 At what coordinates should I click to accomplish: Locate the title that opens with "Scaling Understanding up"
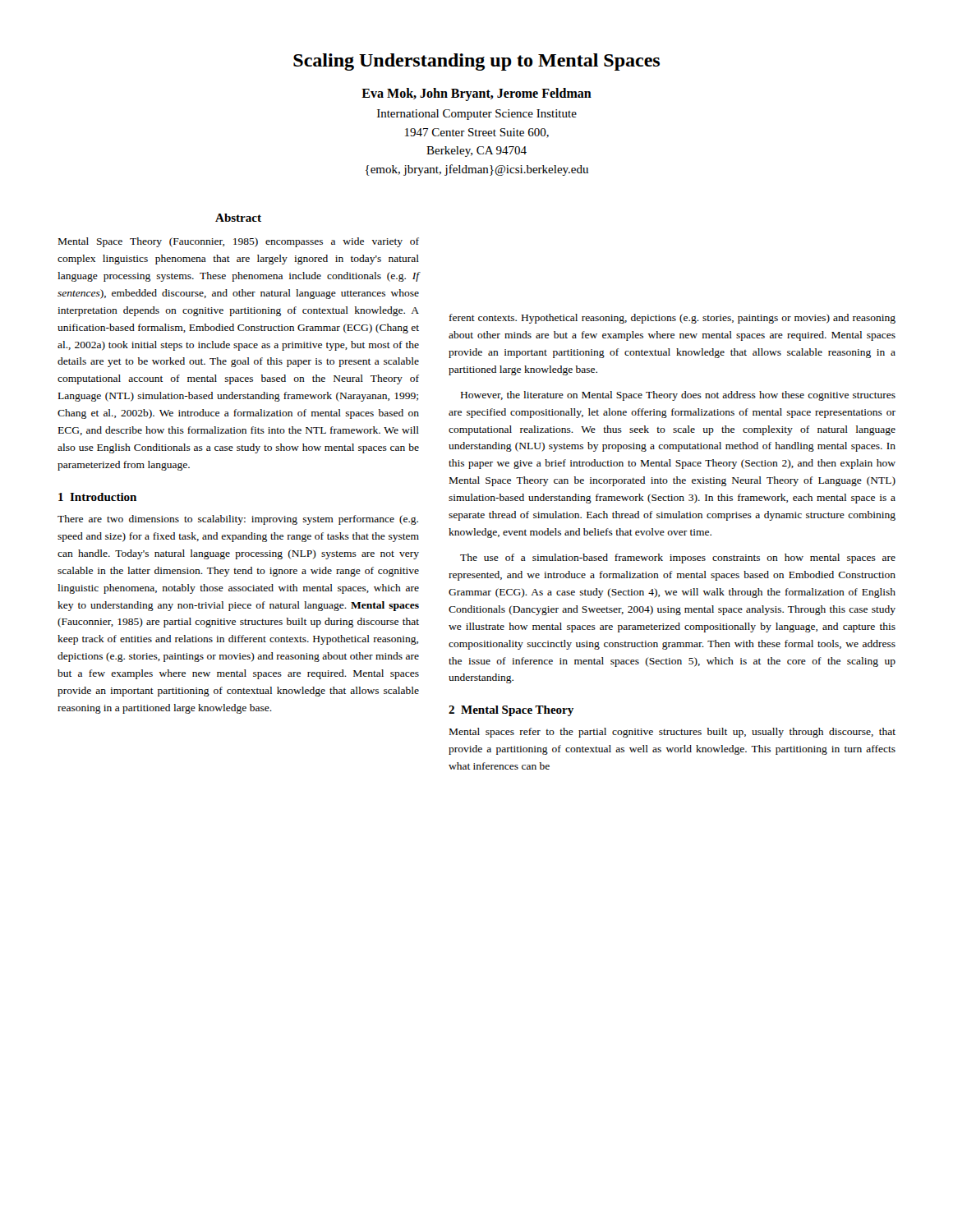point(476,60)
